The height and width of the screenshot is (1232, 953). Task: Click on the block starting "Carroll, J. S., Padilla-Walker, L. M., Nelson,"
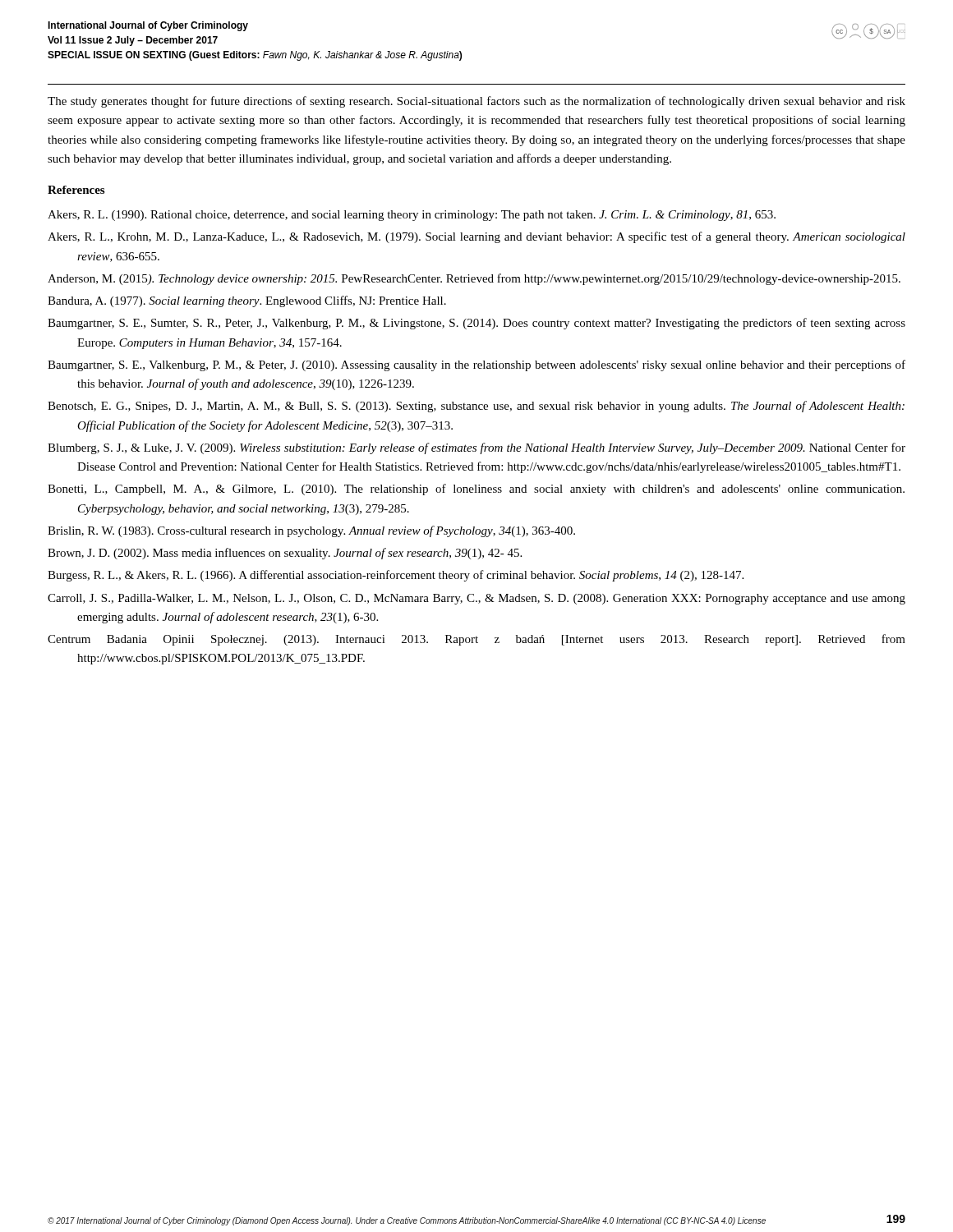point(476,607)
